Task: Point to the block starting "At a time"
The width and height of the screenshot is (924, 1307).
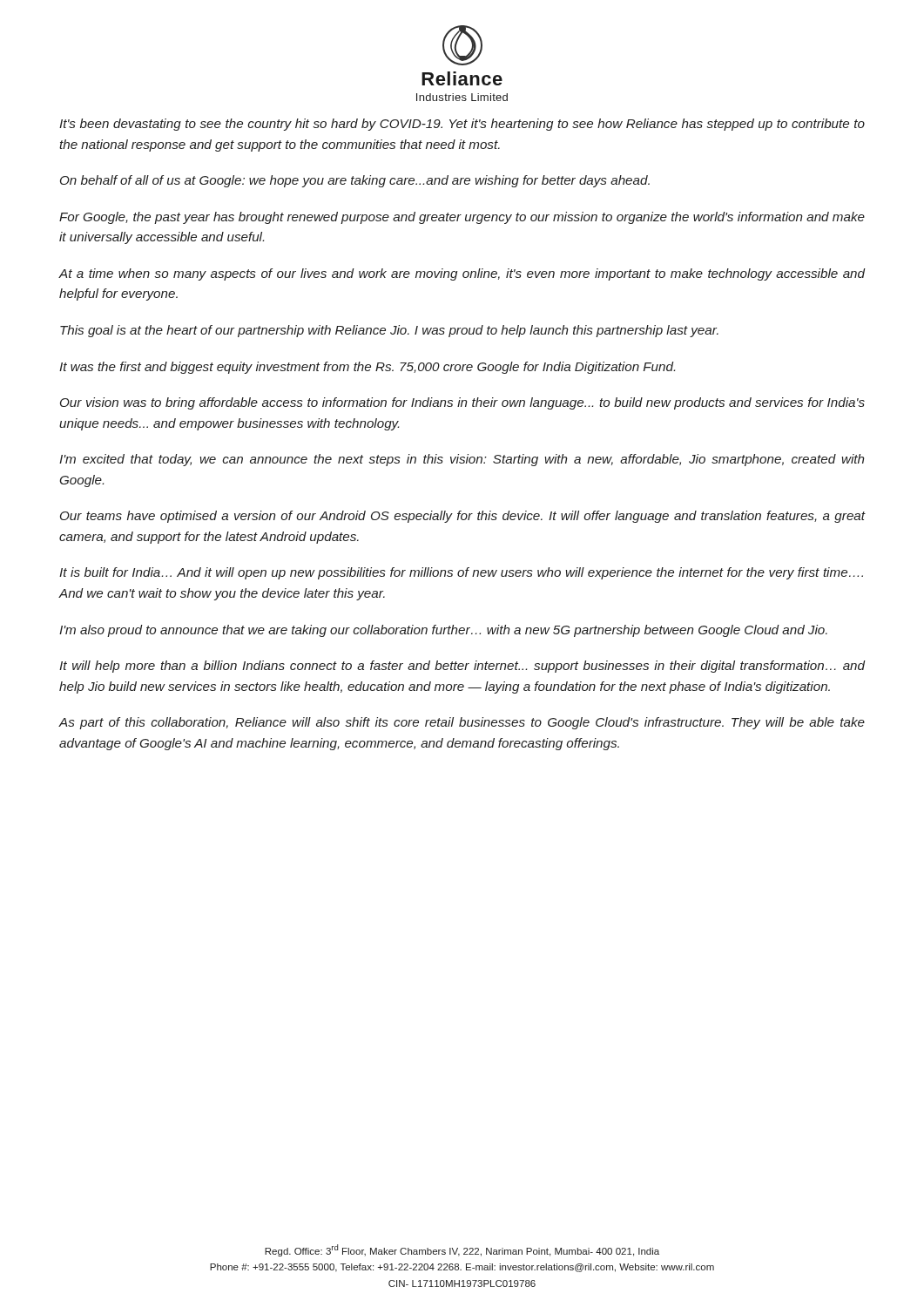Action: click(462, 283)
